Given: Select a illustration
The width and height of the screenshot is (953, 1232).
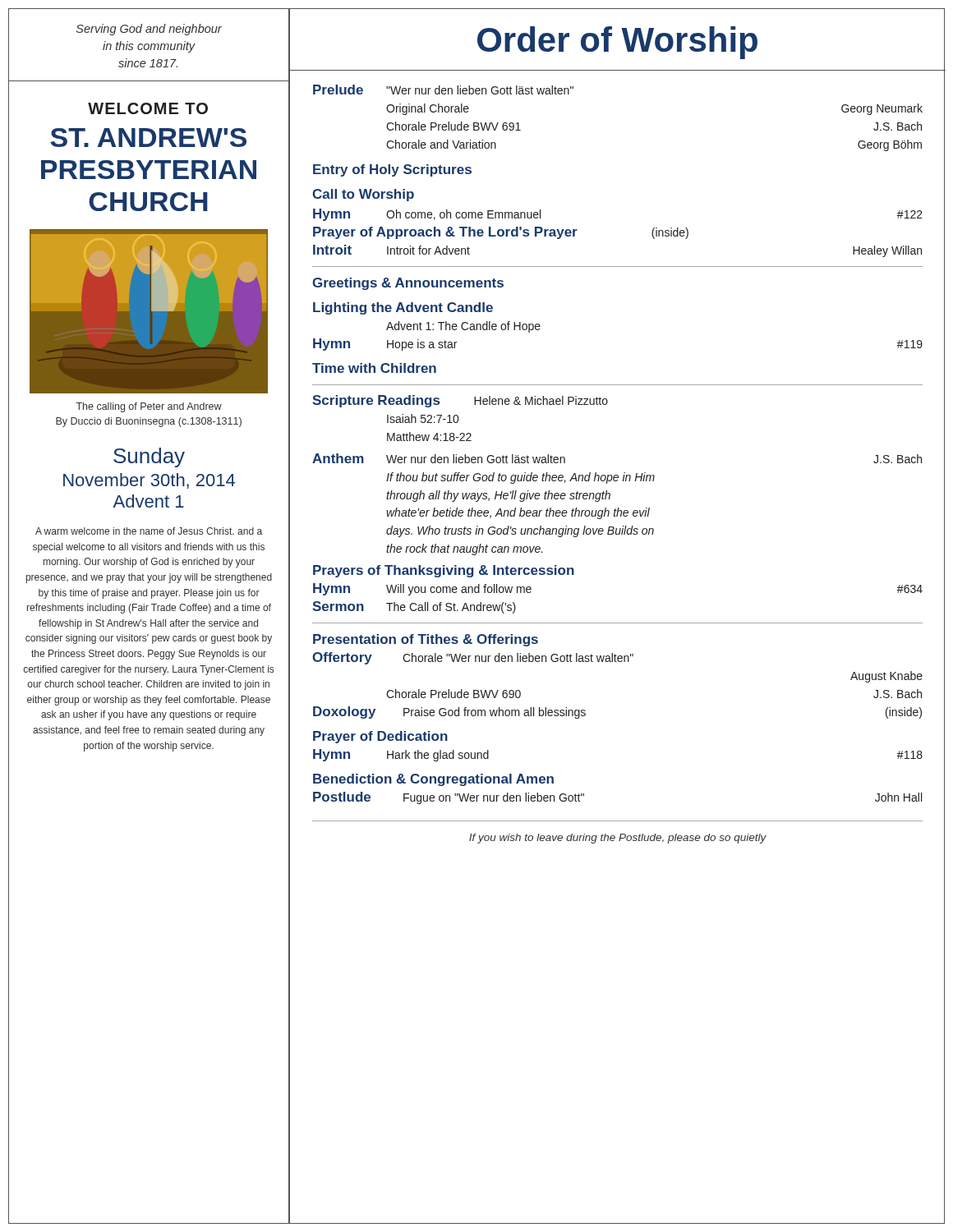Looking at the screenshot, I should (149, 312).
